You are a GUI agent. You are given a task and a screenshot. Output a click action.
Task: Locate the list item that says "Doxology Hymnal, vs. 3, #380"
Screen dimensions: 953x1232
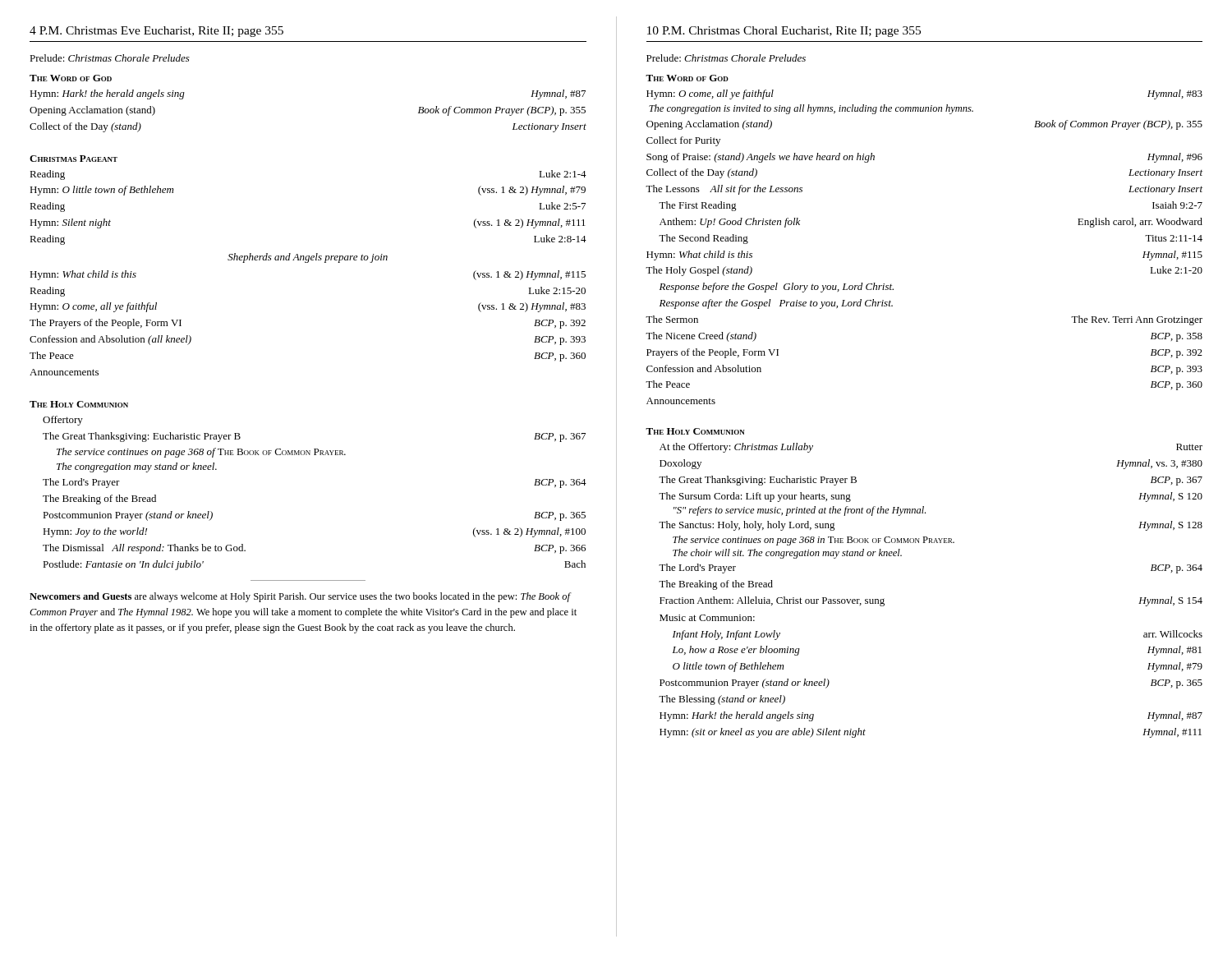(x=678, y=464)
